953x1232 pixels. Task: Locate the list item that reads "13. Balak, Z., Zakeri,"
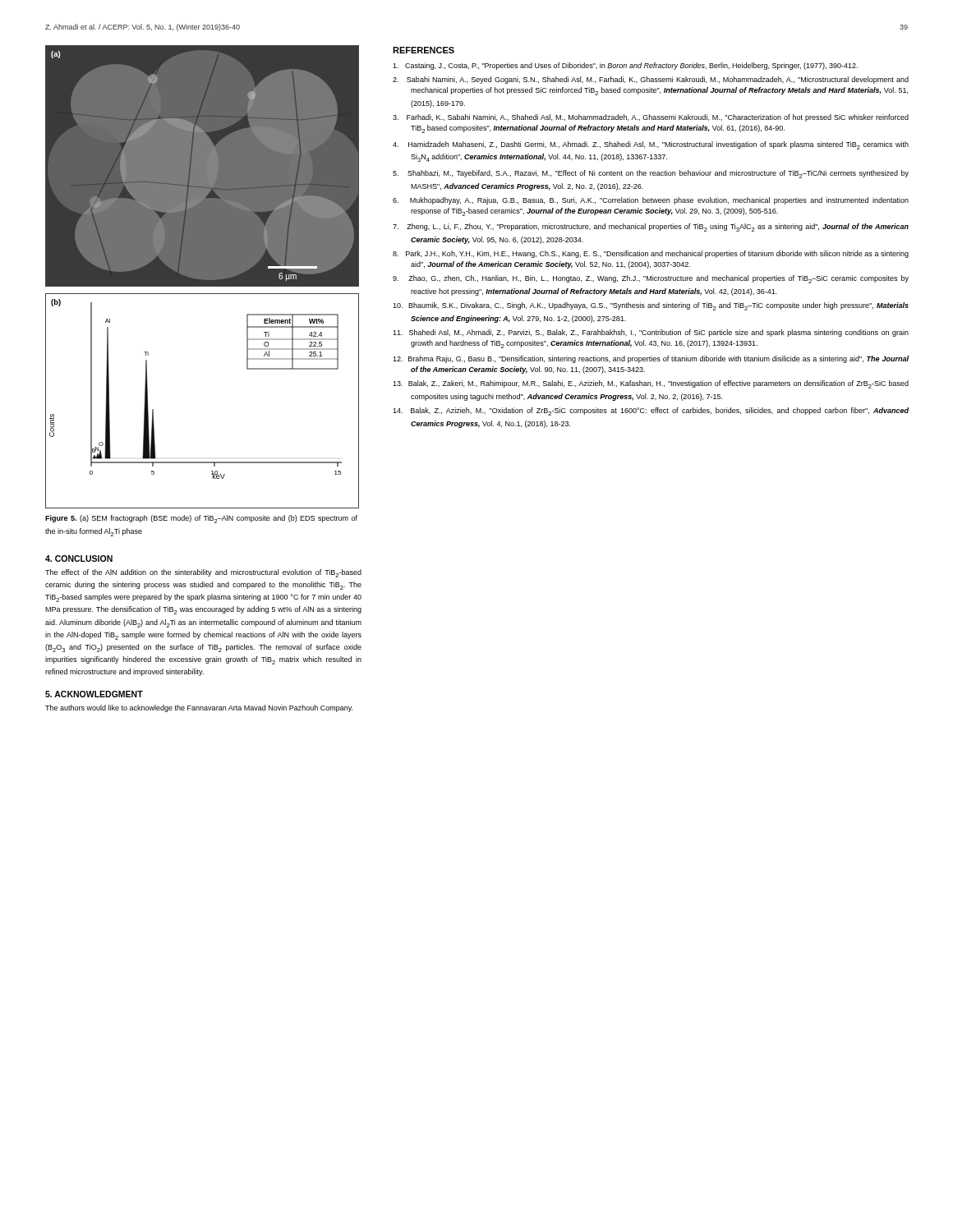tap(651, 390)
